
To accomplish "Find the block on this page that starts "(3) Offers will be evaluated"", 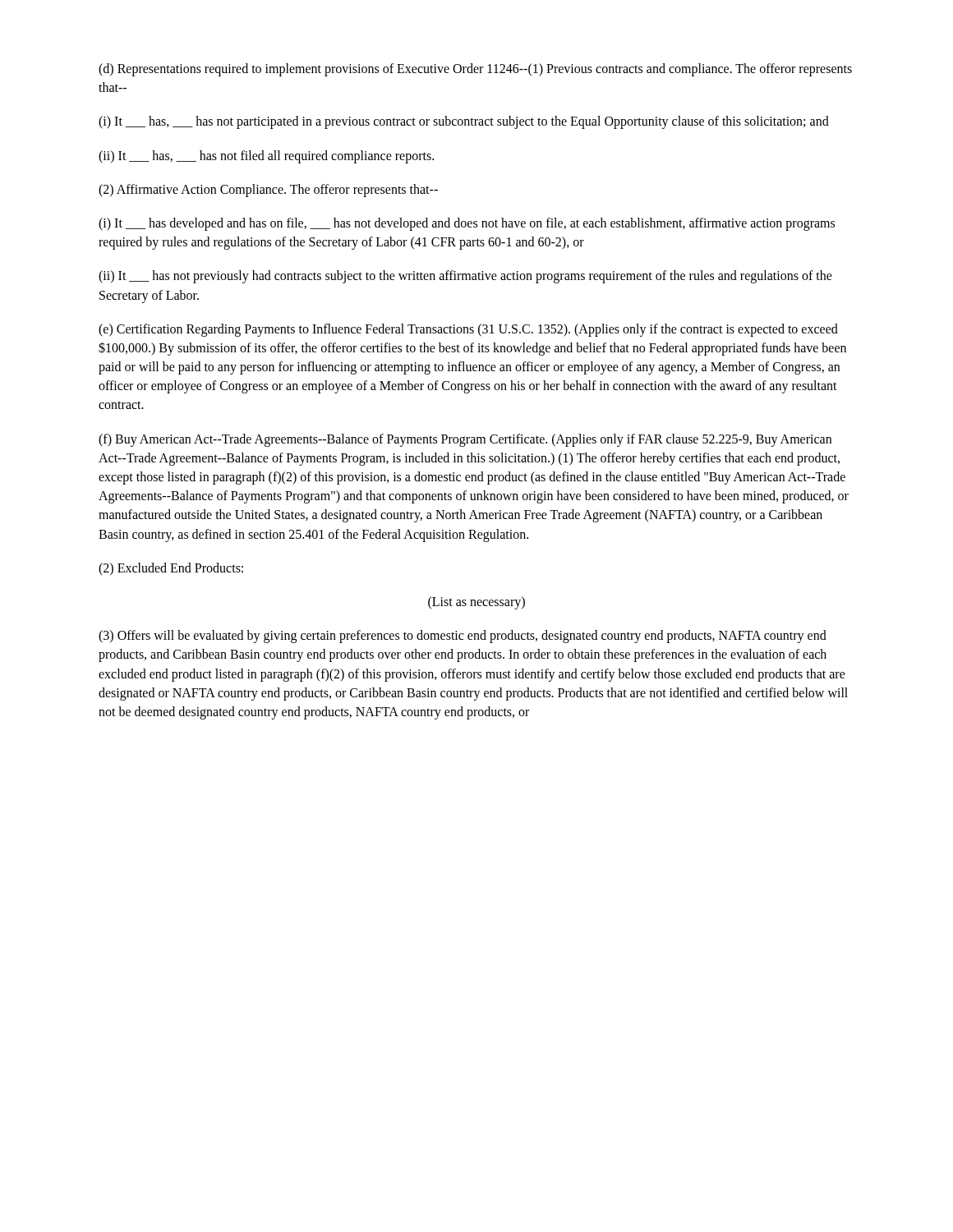I will [x=473, y=673].
